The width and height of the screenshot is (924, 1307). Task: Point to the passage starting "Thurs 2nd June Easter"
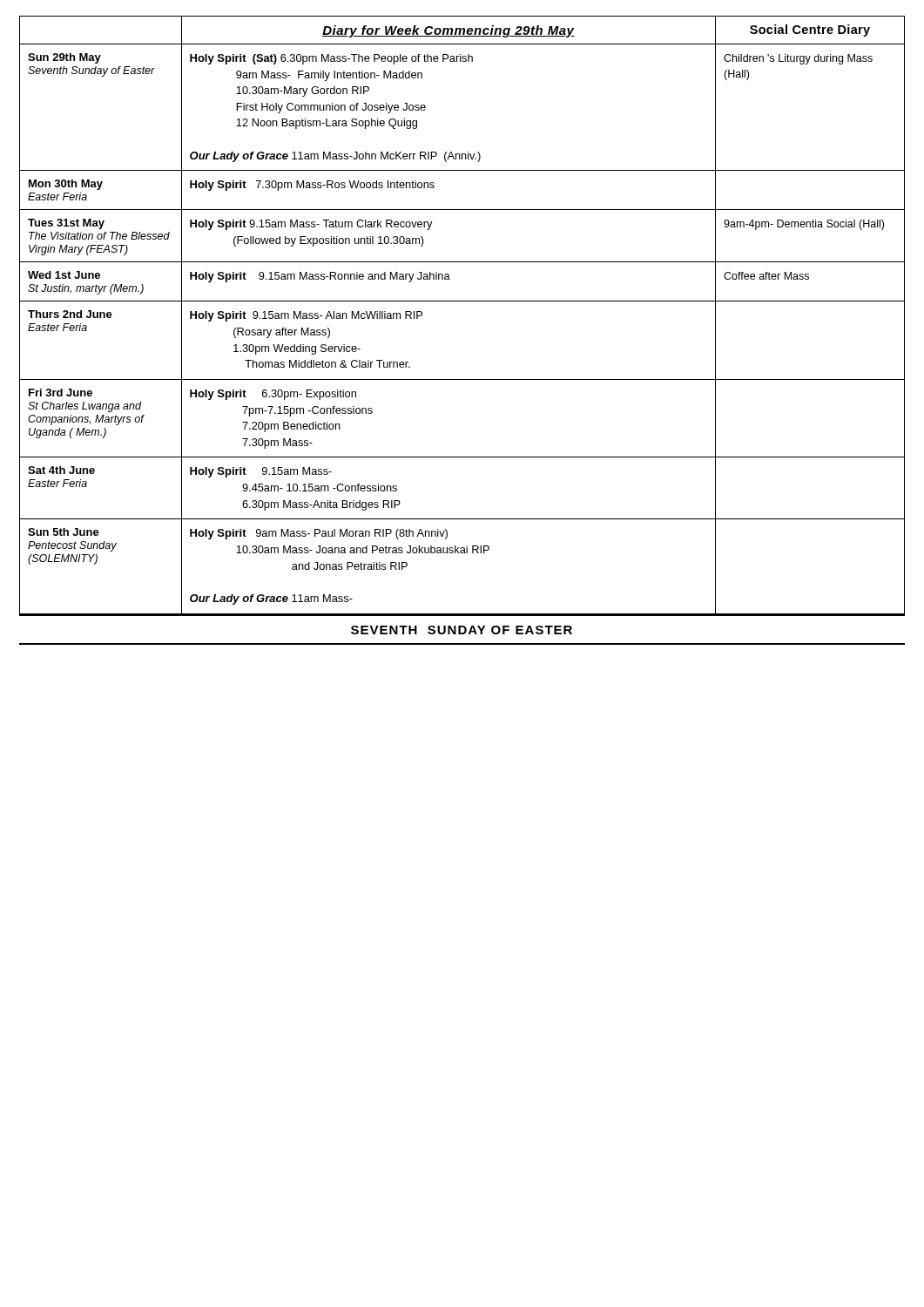point(462,340)
